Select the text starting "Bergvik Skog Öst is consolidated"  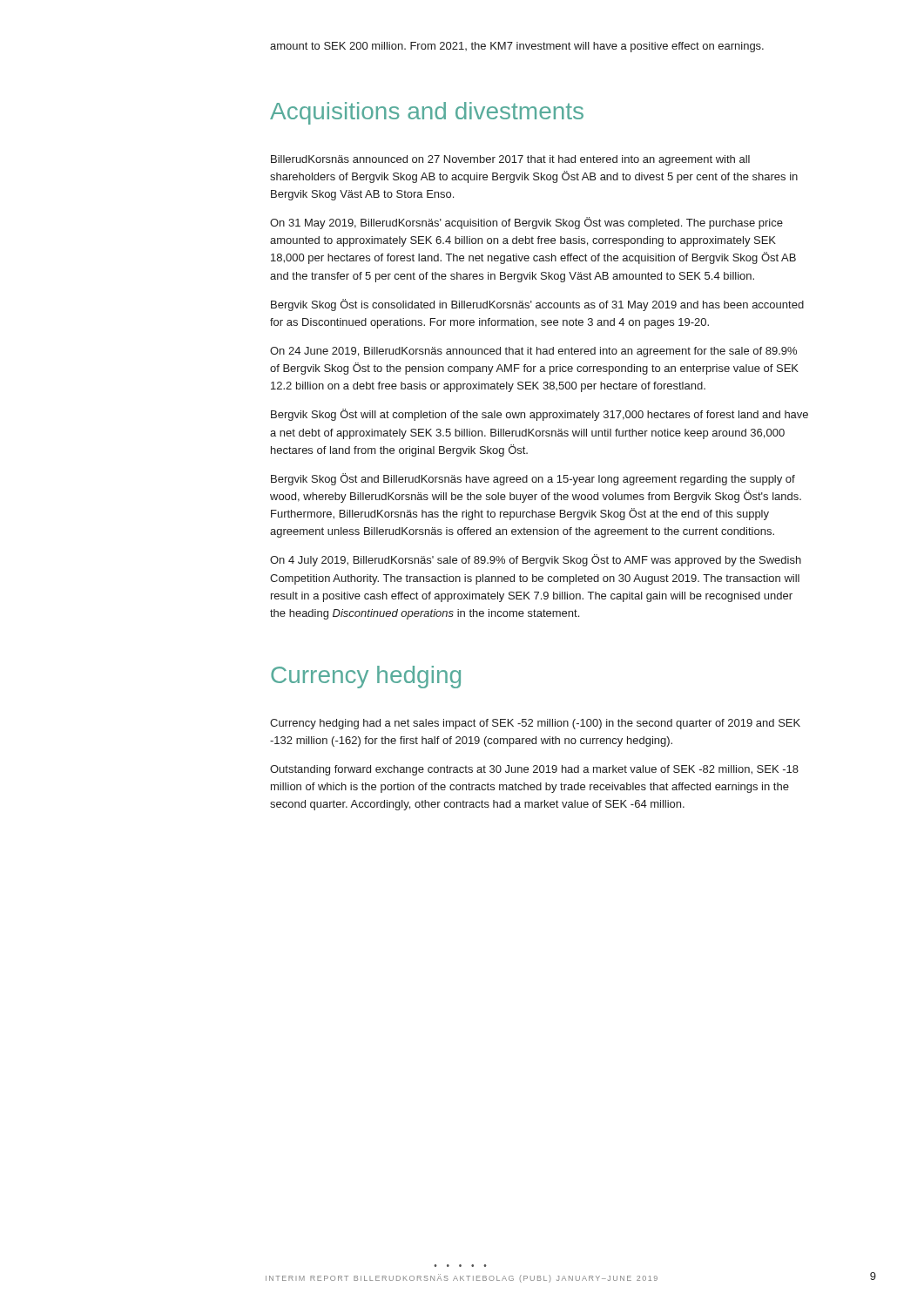click(540, 314)
